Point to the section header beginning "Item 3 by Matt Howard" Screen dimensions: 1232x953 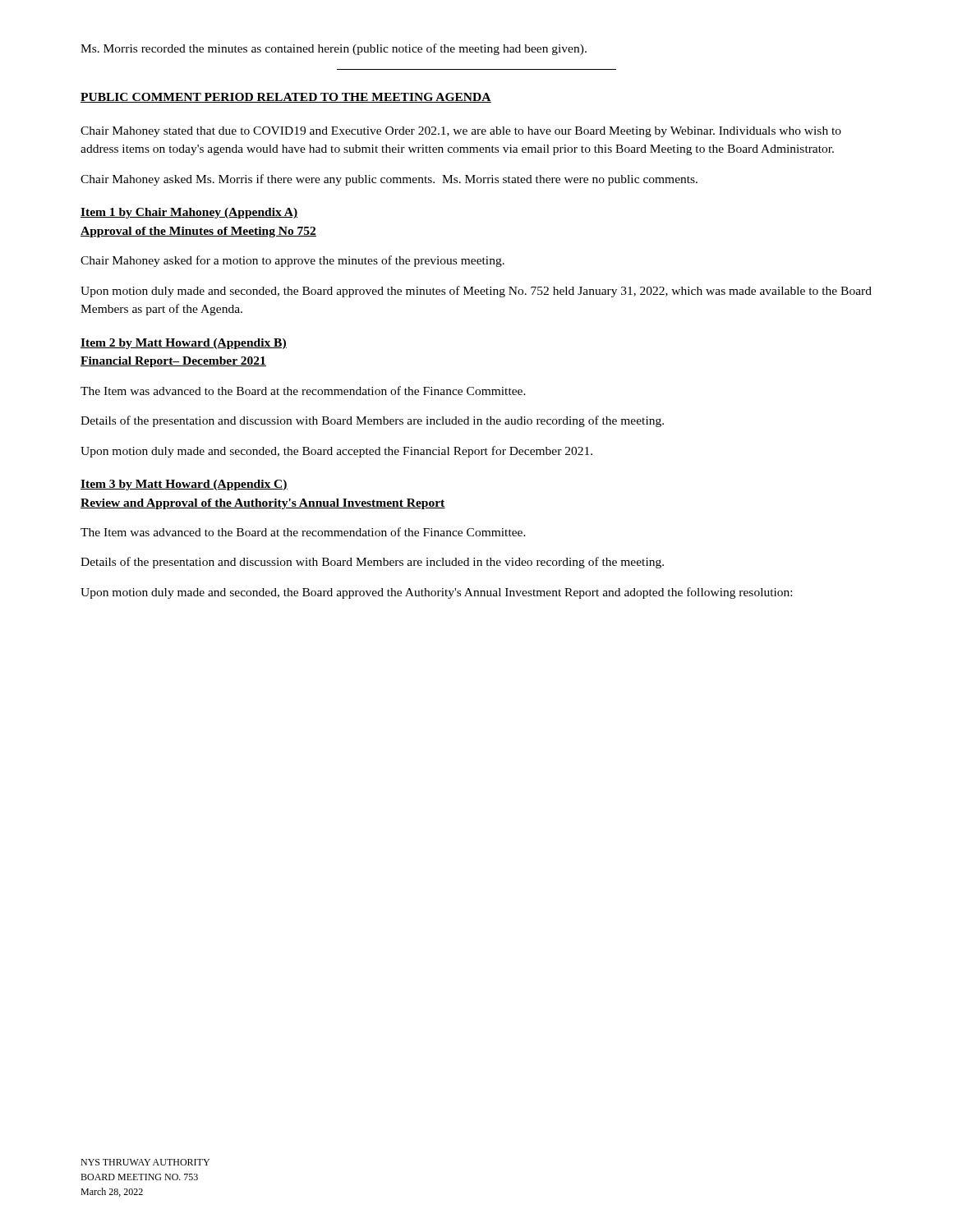(x=184, y=485)
